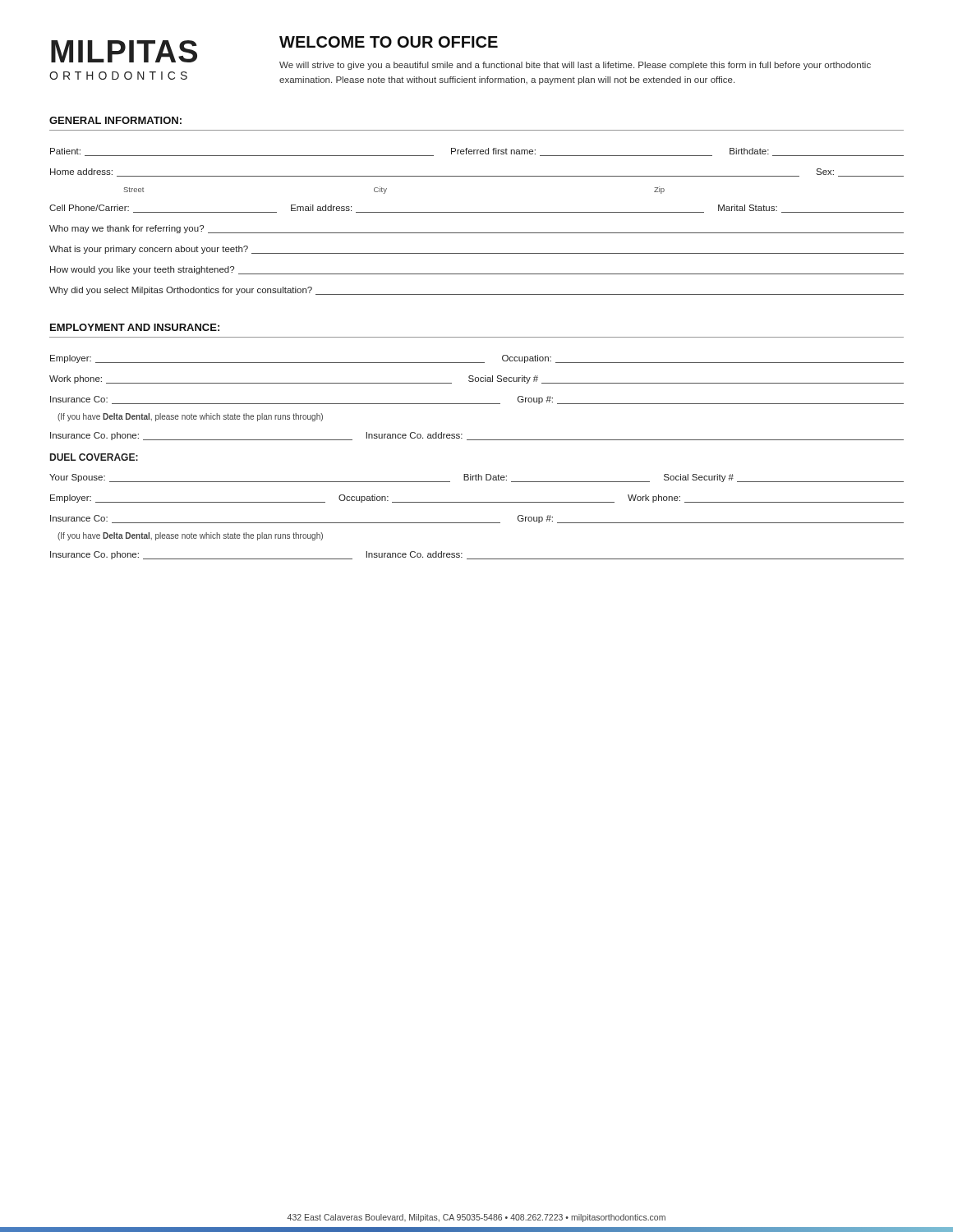
Task: Find the passage starting "EMPLOYMENT AND INSURANCE:"
Action: click(x=135, y=327)
